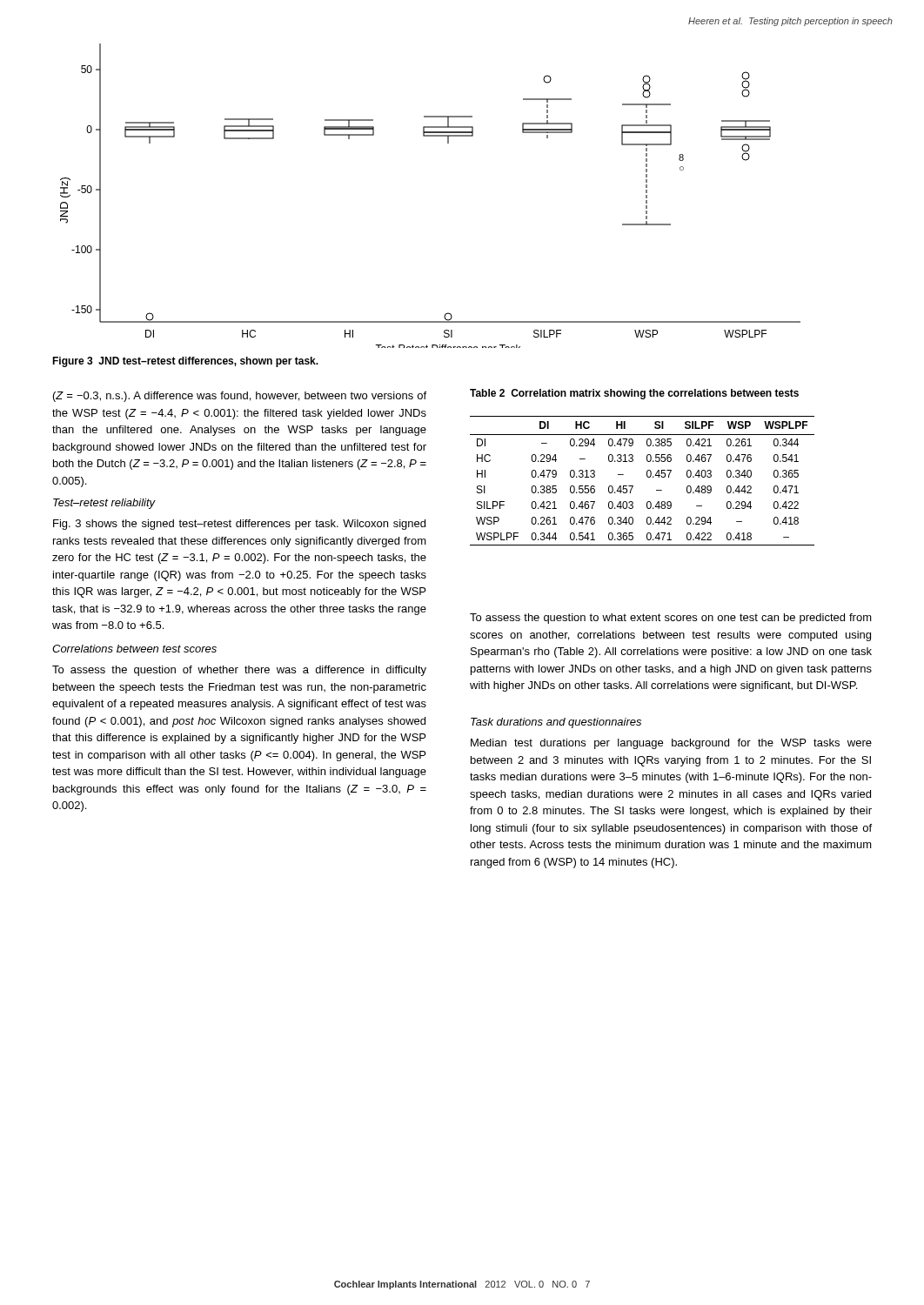924x1305 pixels.
Task: Find the section header that reads "Test–retest reliability"
Action: [104, 502]
